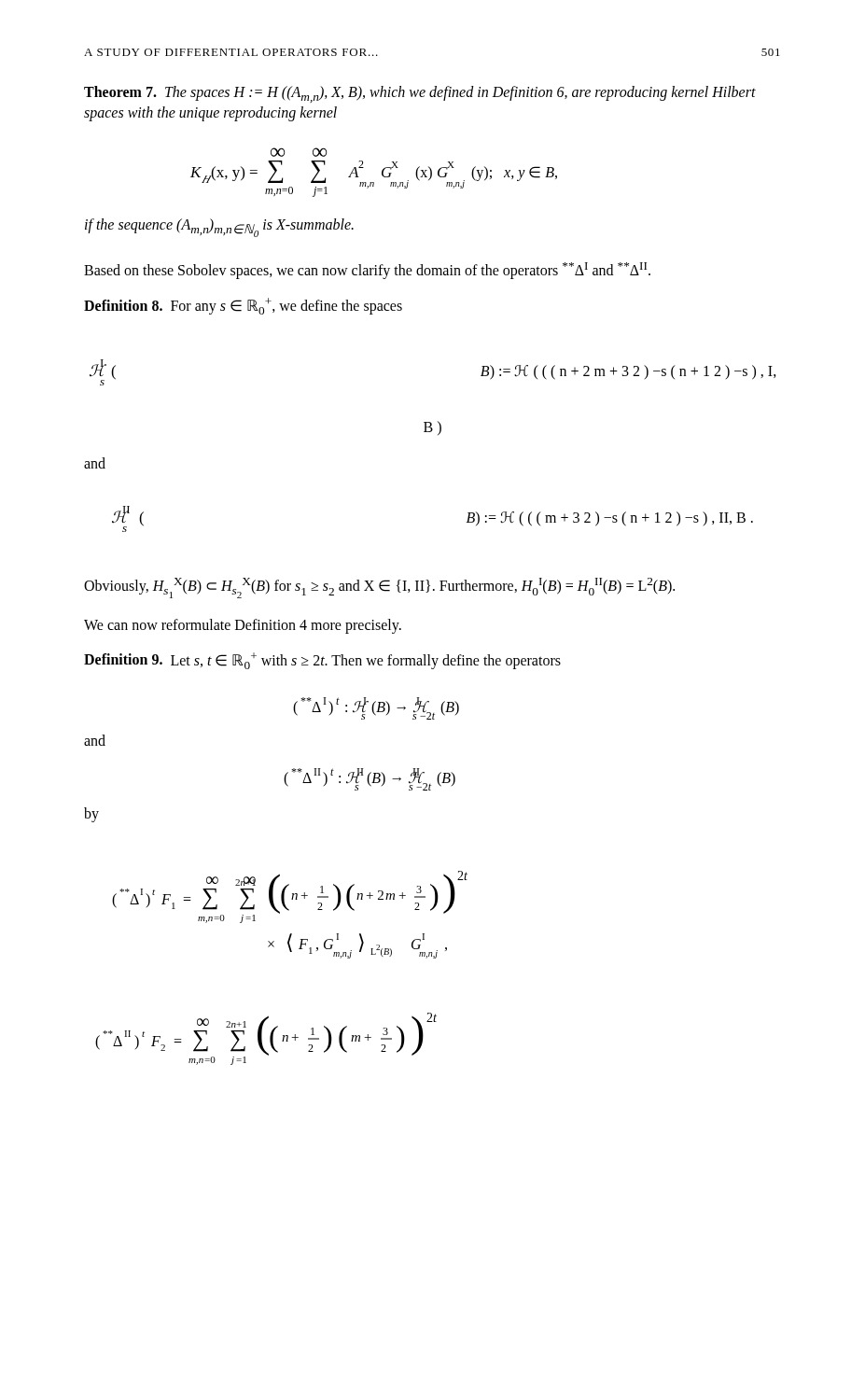Locate the element starting "We can now reformulate Definition 4 more precisely."
The image size is (865, 1400).
click(x=243, y=625)
